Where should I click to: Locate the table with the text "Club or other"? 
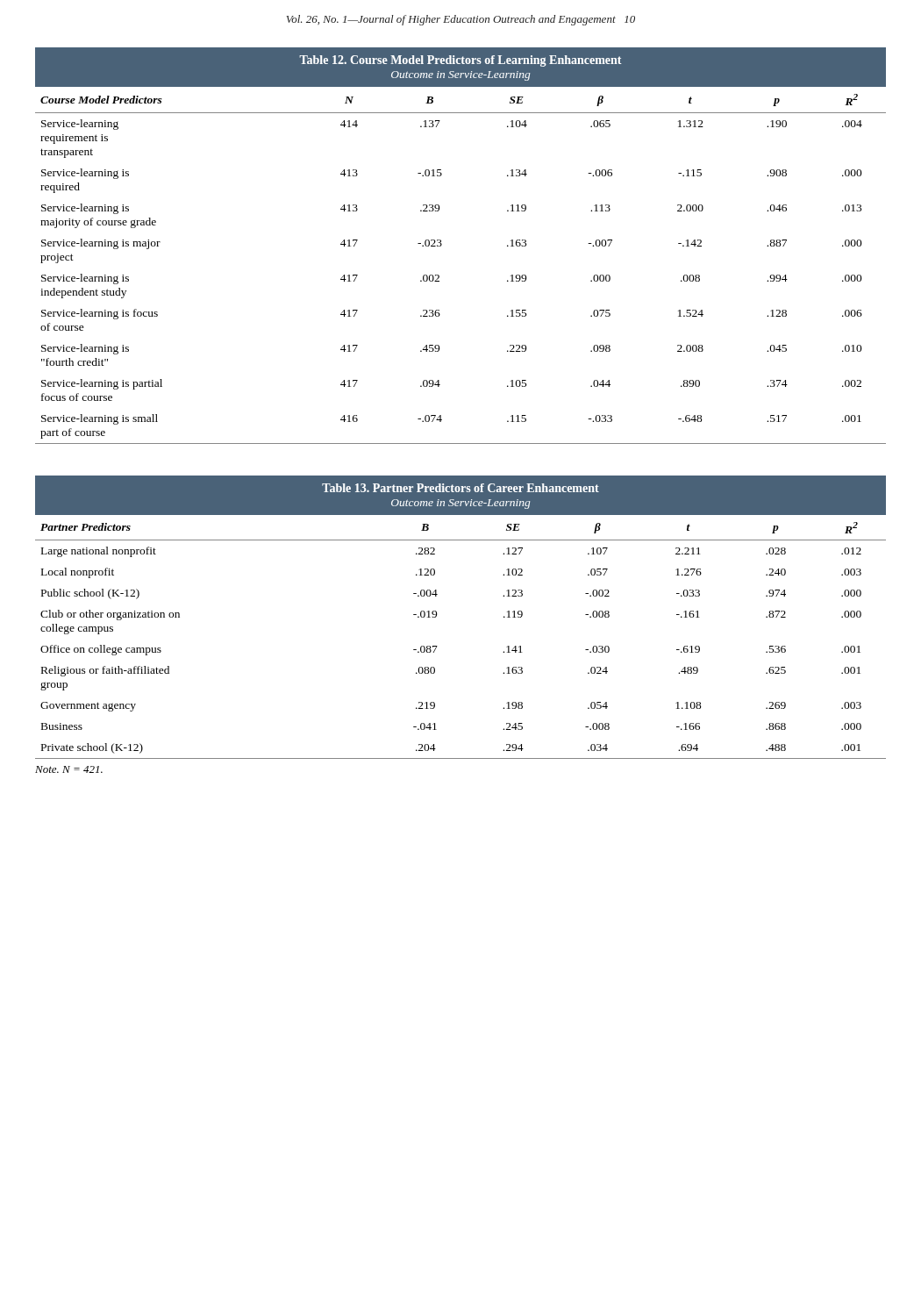tap(460, 626)
